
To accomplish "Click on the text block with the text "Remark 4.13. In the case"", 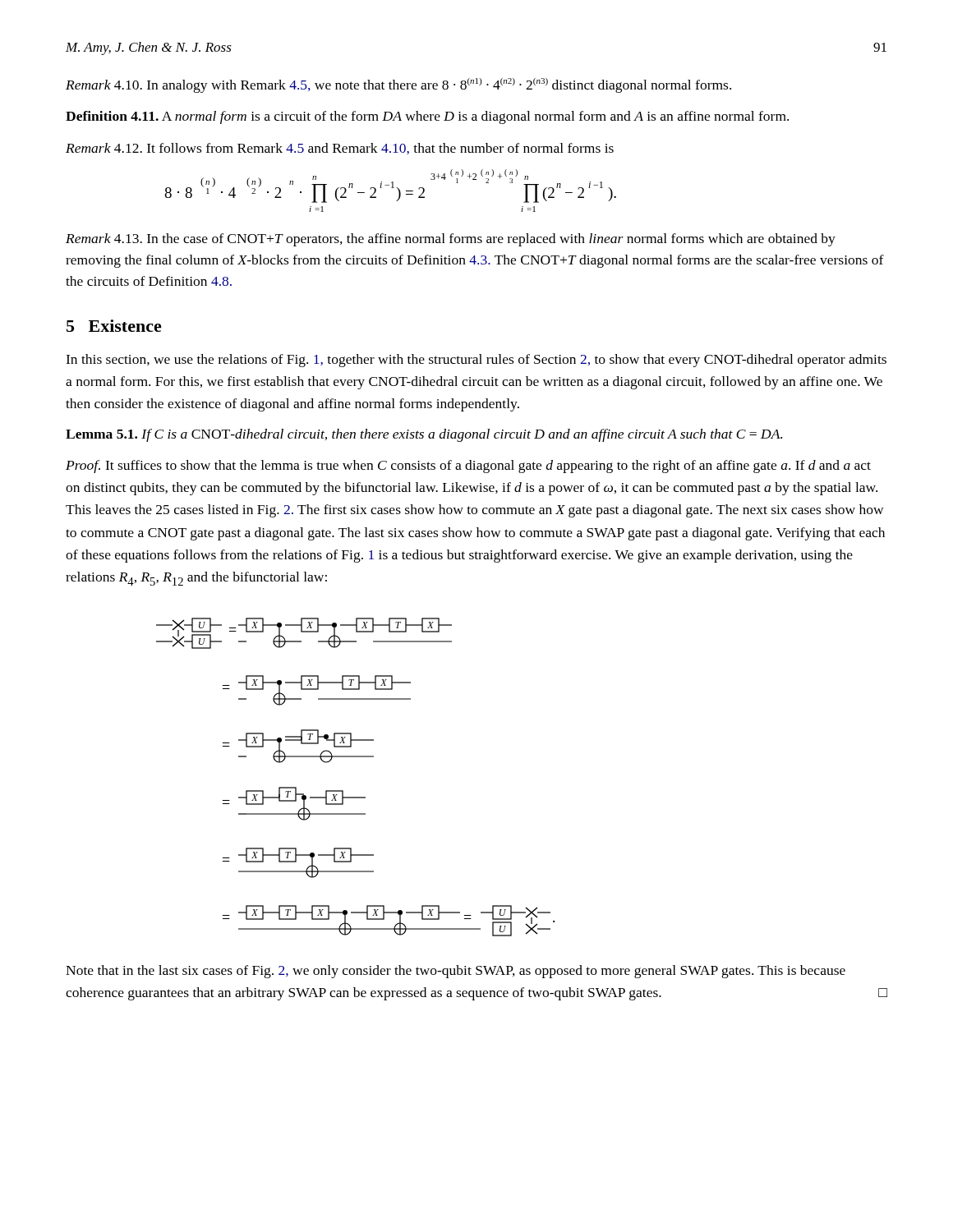I will pyautogui.click(x=475, y=260).
